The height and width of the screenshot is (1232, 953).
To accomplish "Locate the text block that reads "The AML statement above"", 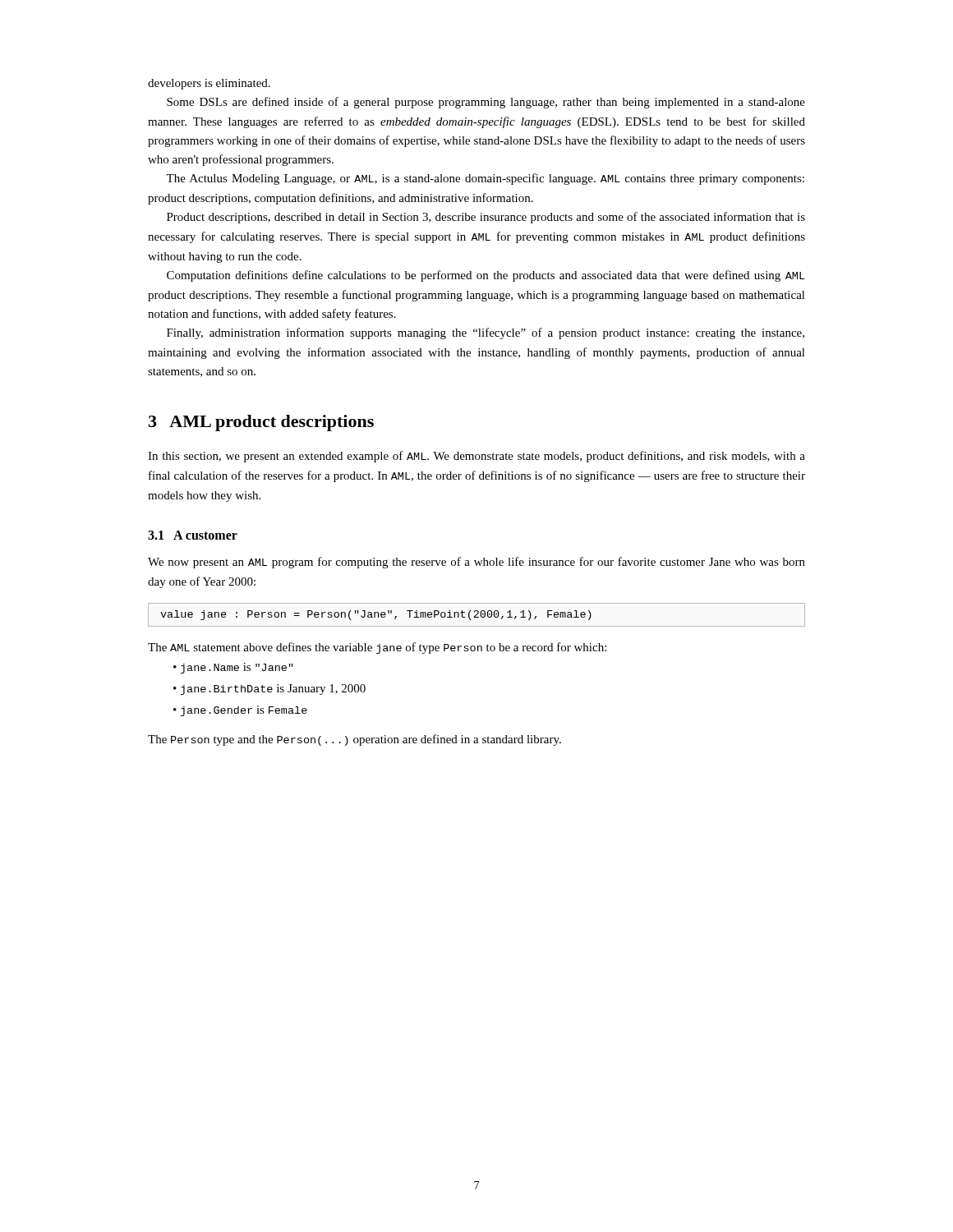I will (476, 648).
